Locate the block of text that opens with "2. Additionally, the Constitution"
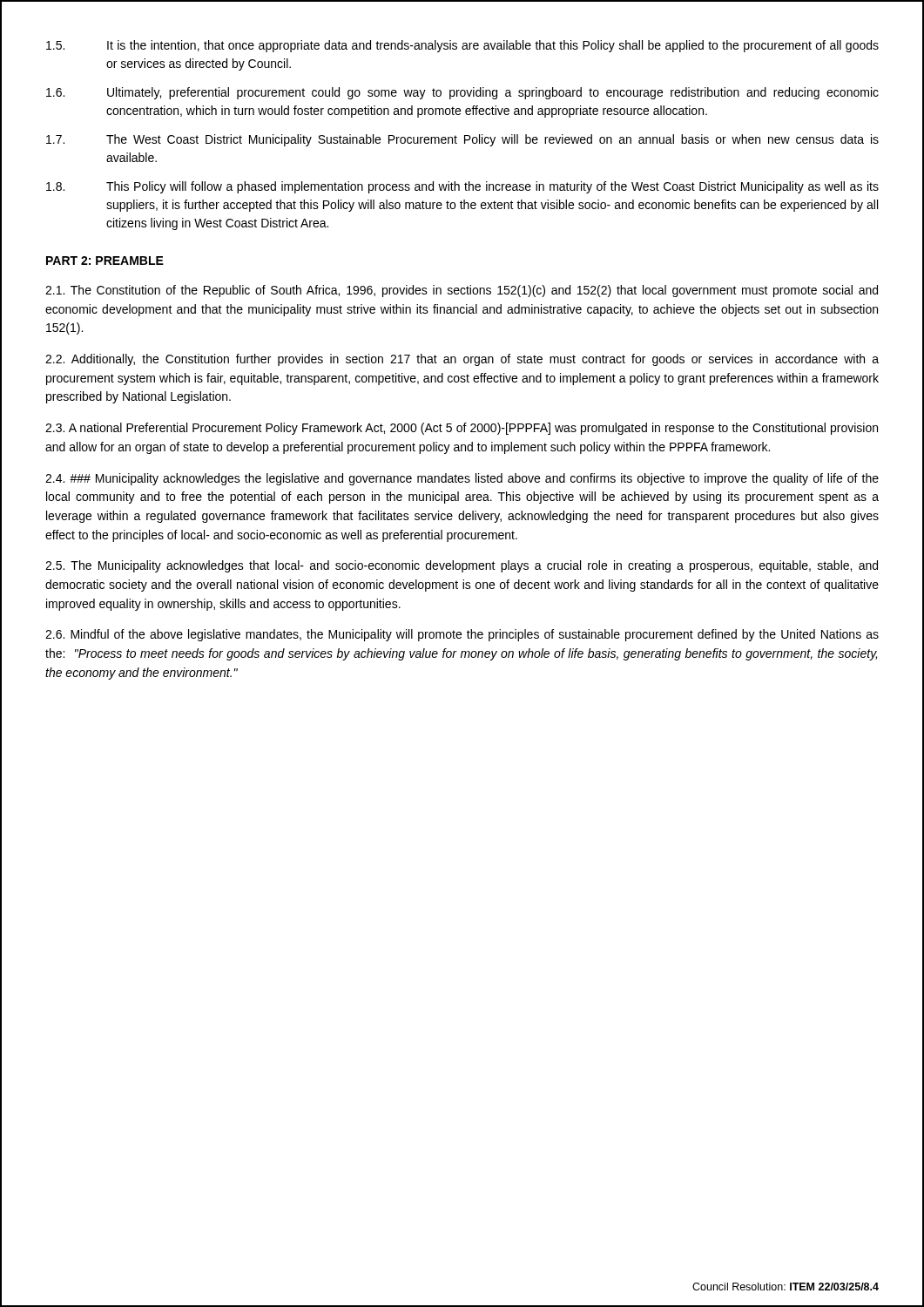Screen dimensions: 1307x924 [462, 378]
